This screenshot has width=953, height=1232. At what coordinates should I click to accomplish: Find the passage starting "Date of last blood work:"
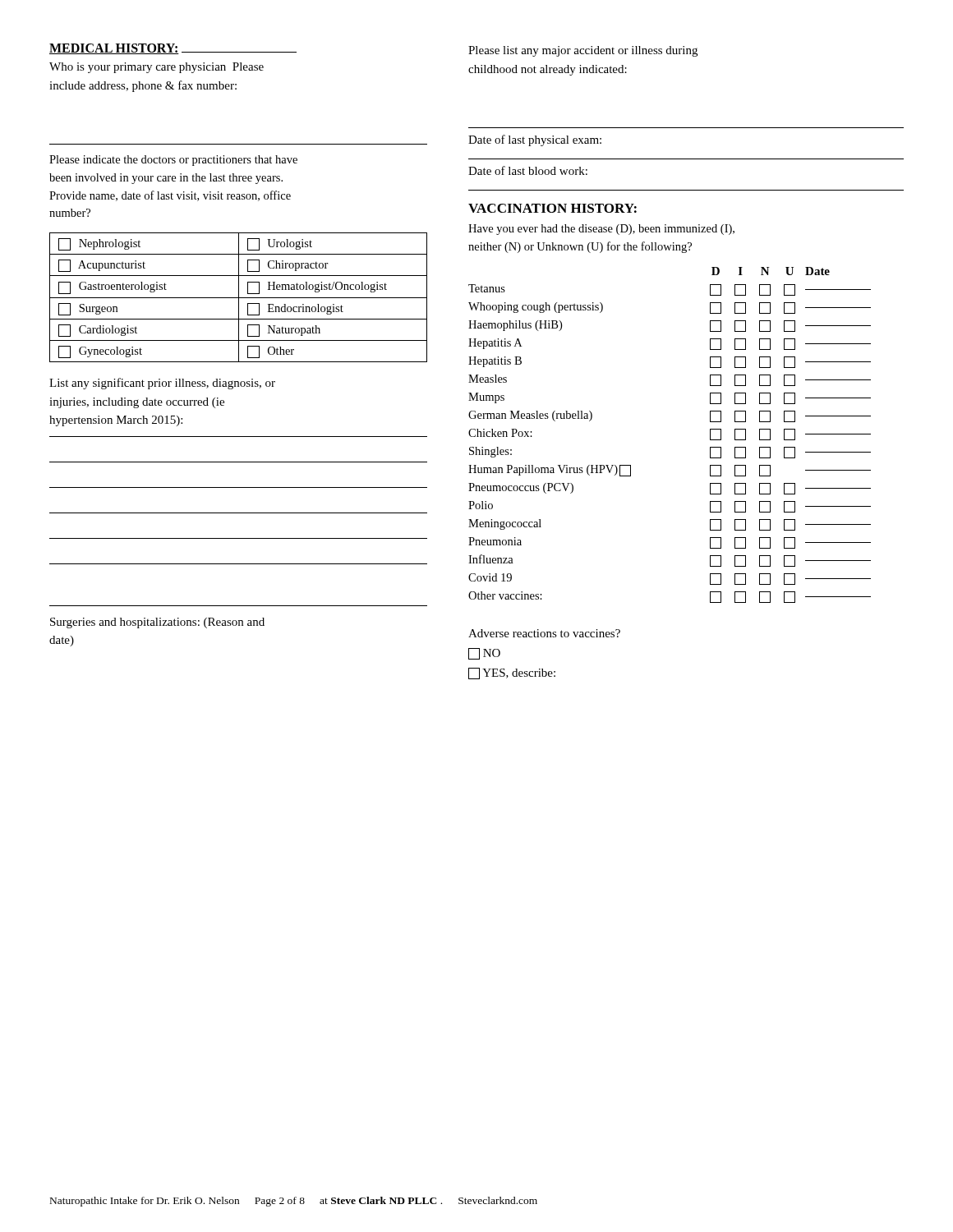[528, 171]
